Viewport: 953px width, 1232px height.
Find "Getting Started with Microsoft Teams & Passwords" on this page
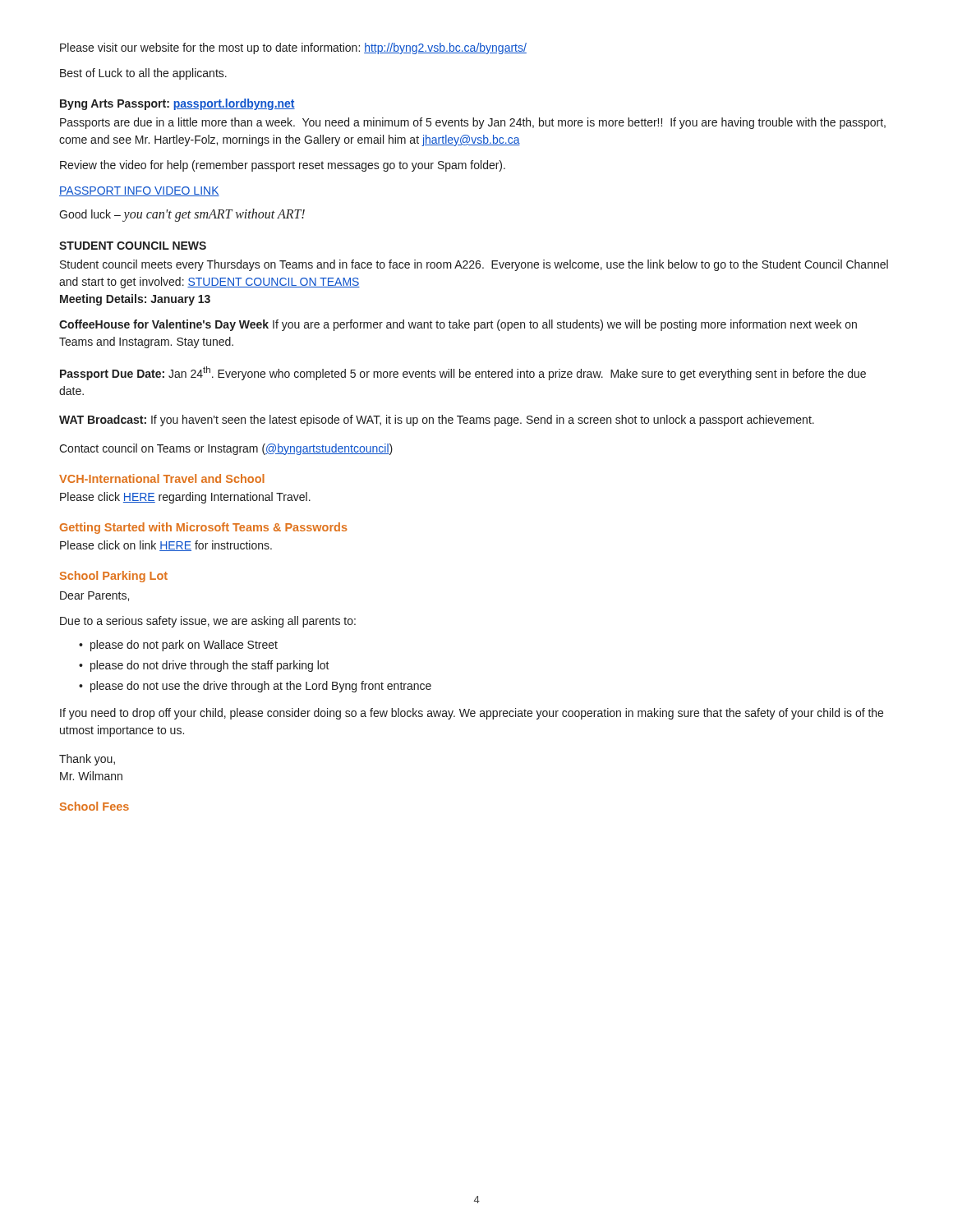coord(203,527)
